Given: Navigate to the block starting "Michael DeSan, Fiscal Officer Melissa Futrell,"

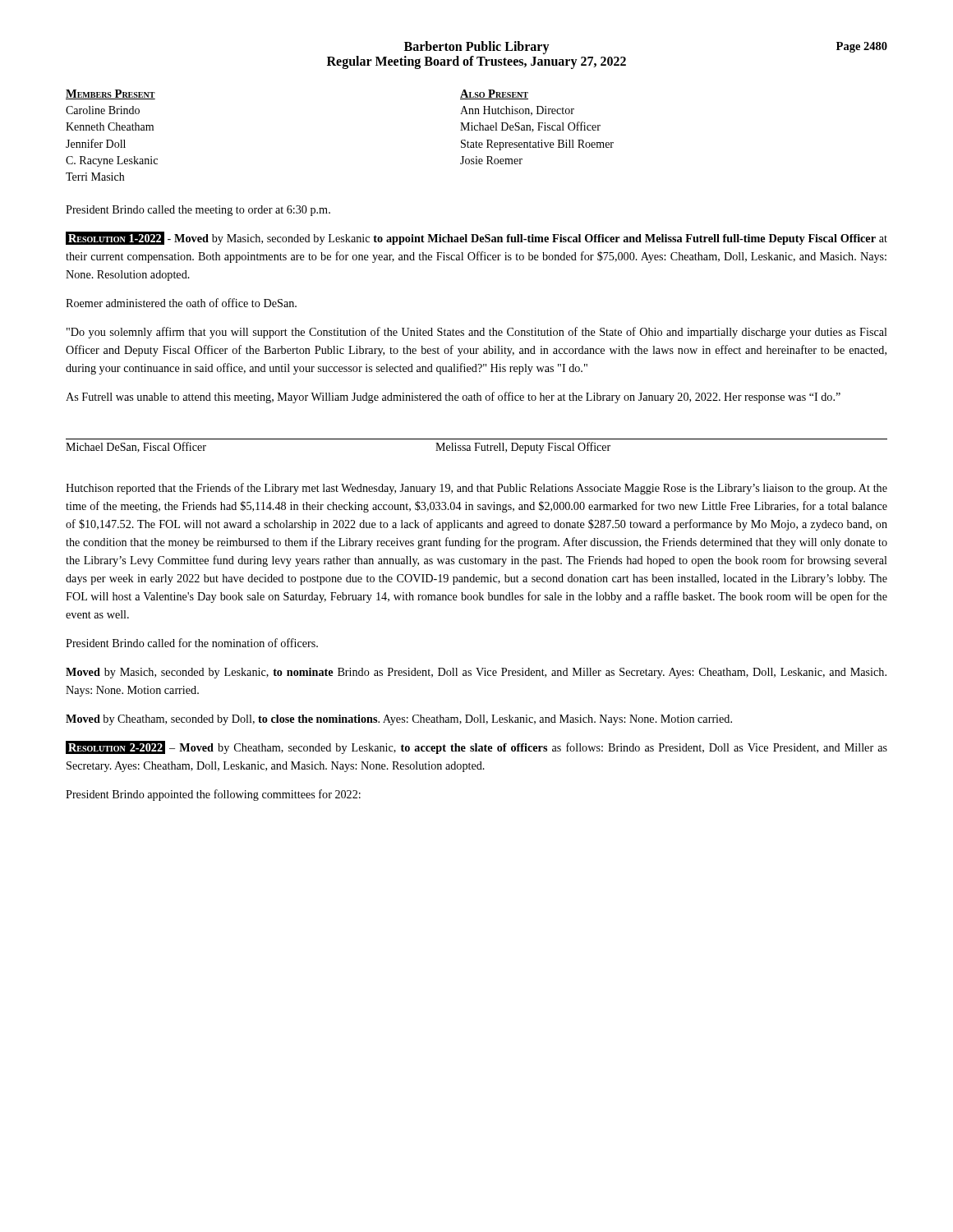Looking at the screenshot, I should (x=476, y=447).
